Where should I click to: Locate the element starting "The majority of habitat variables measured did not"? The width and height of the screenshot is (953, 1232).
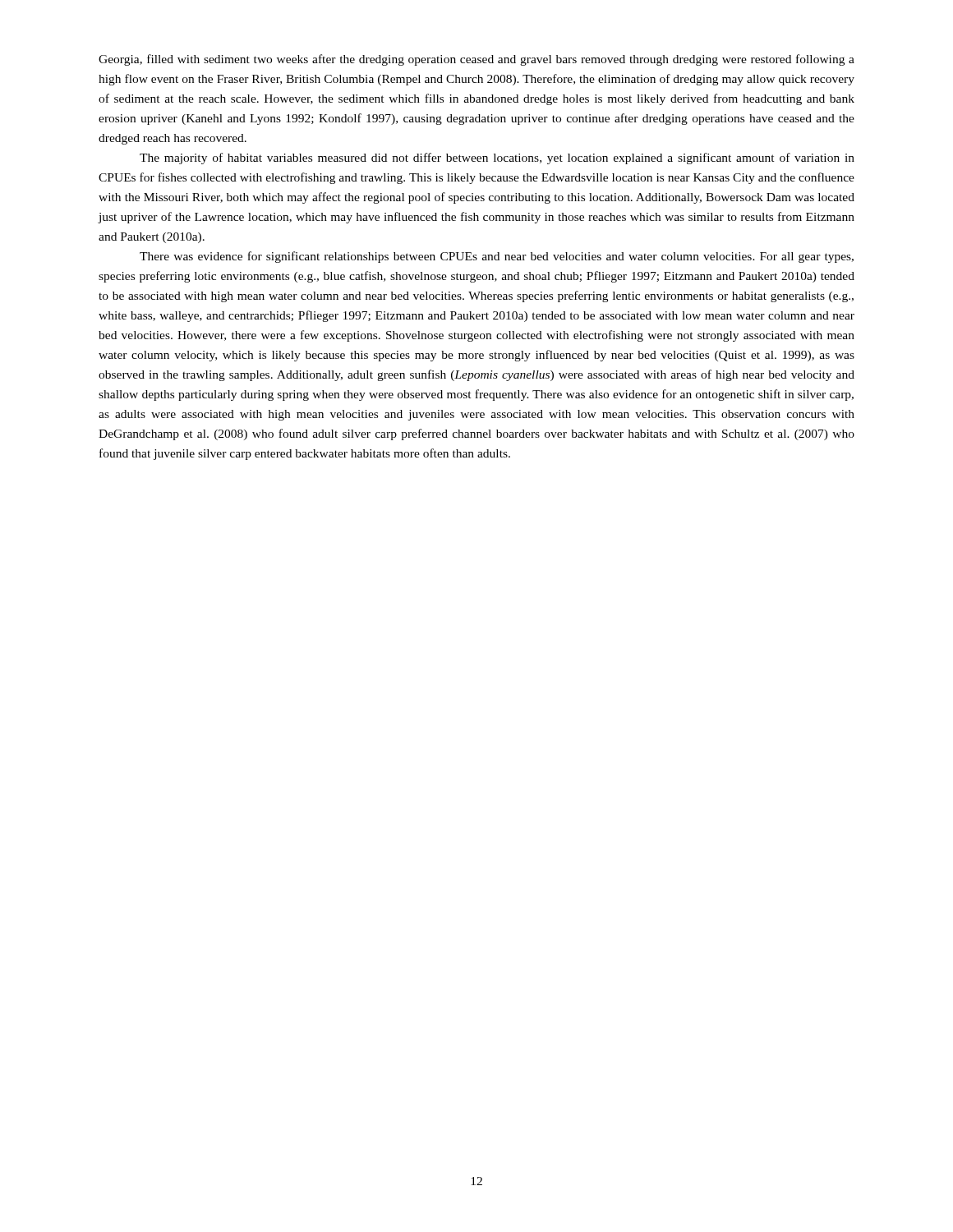click(476, 197)
